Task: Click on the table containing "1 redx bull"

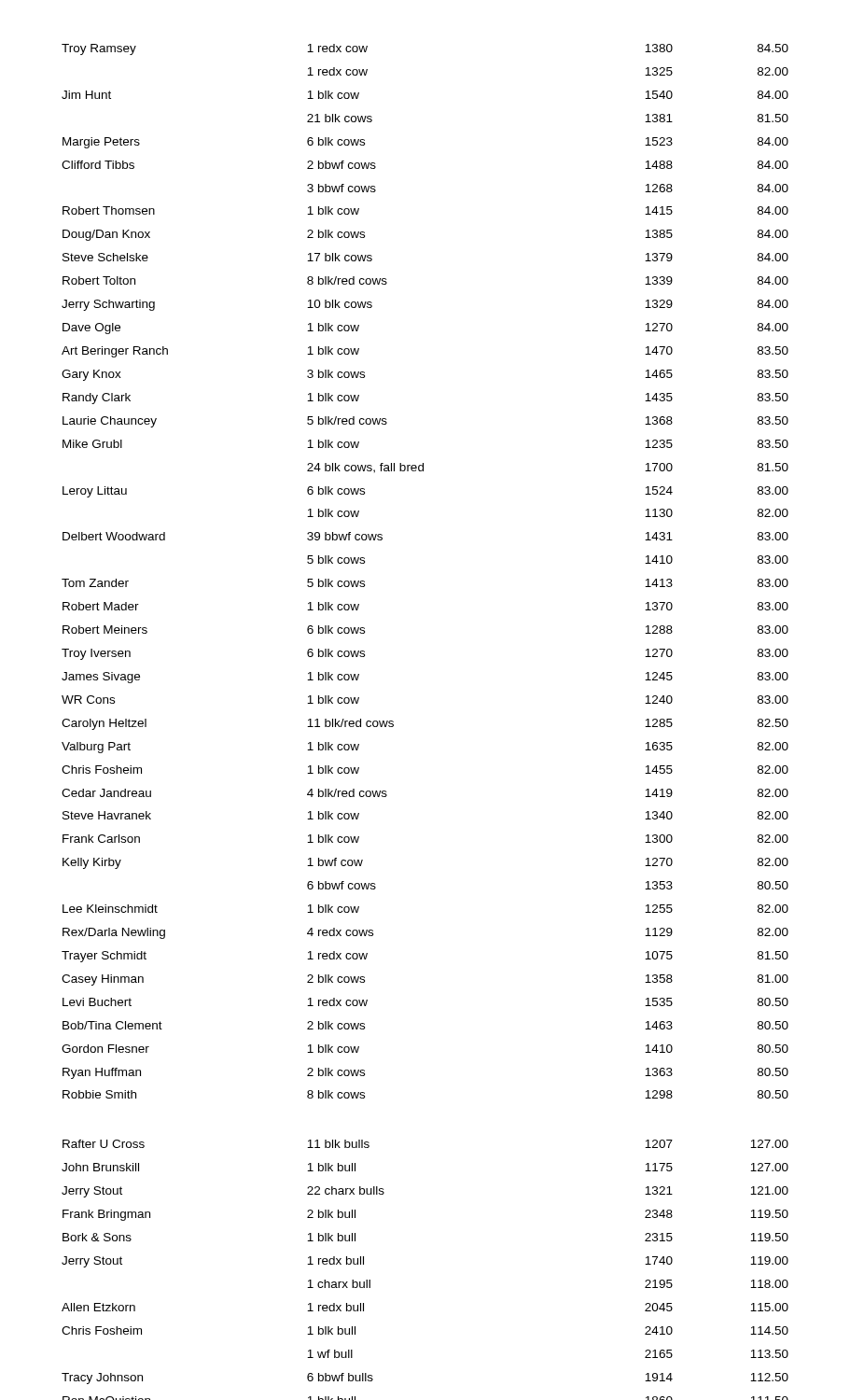Action: (425, 1267)
